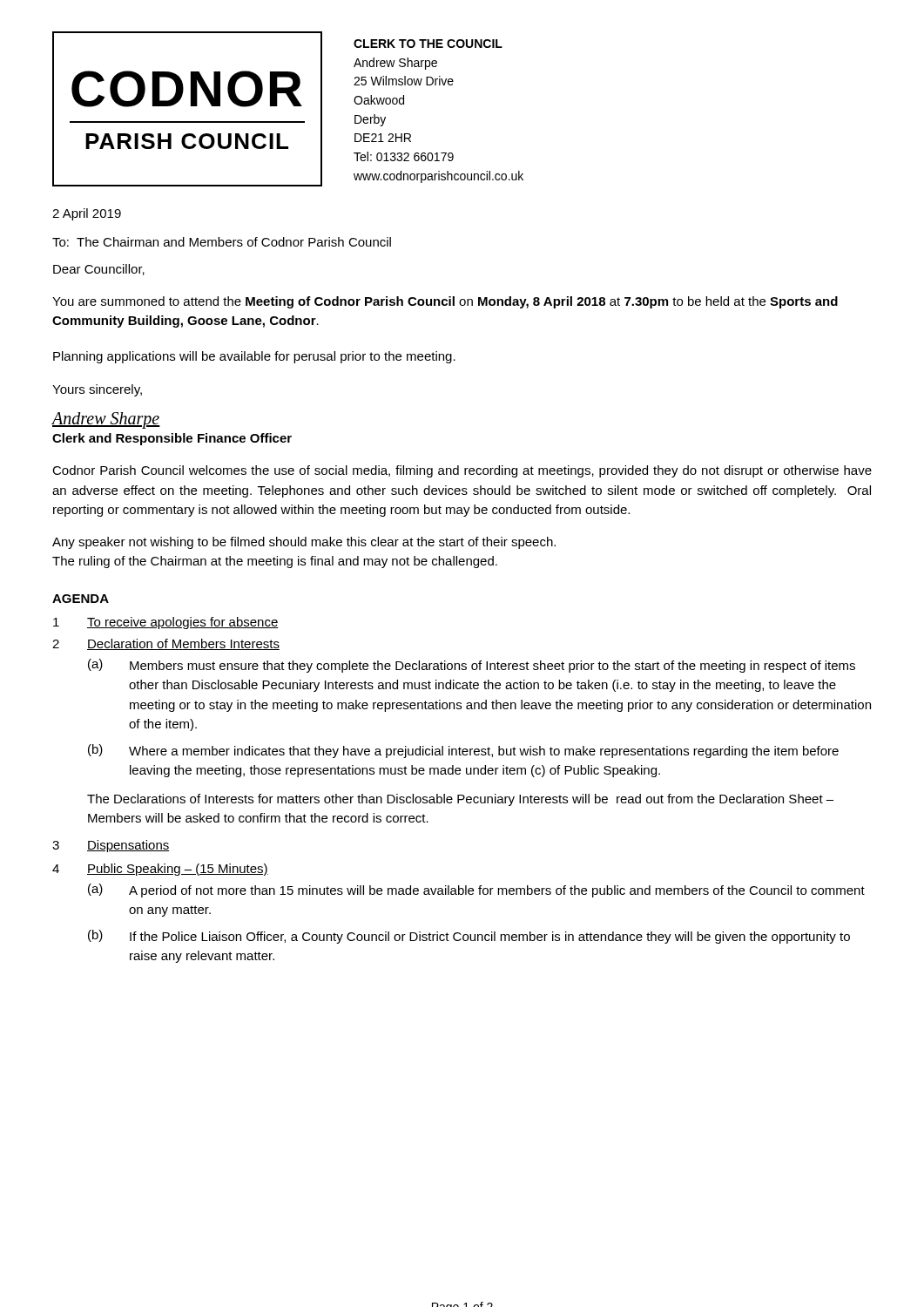
Task: Navigate to the passage starting "Codnor Parish Council"
Action: click(x=462, y=490)
